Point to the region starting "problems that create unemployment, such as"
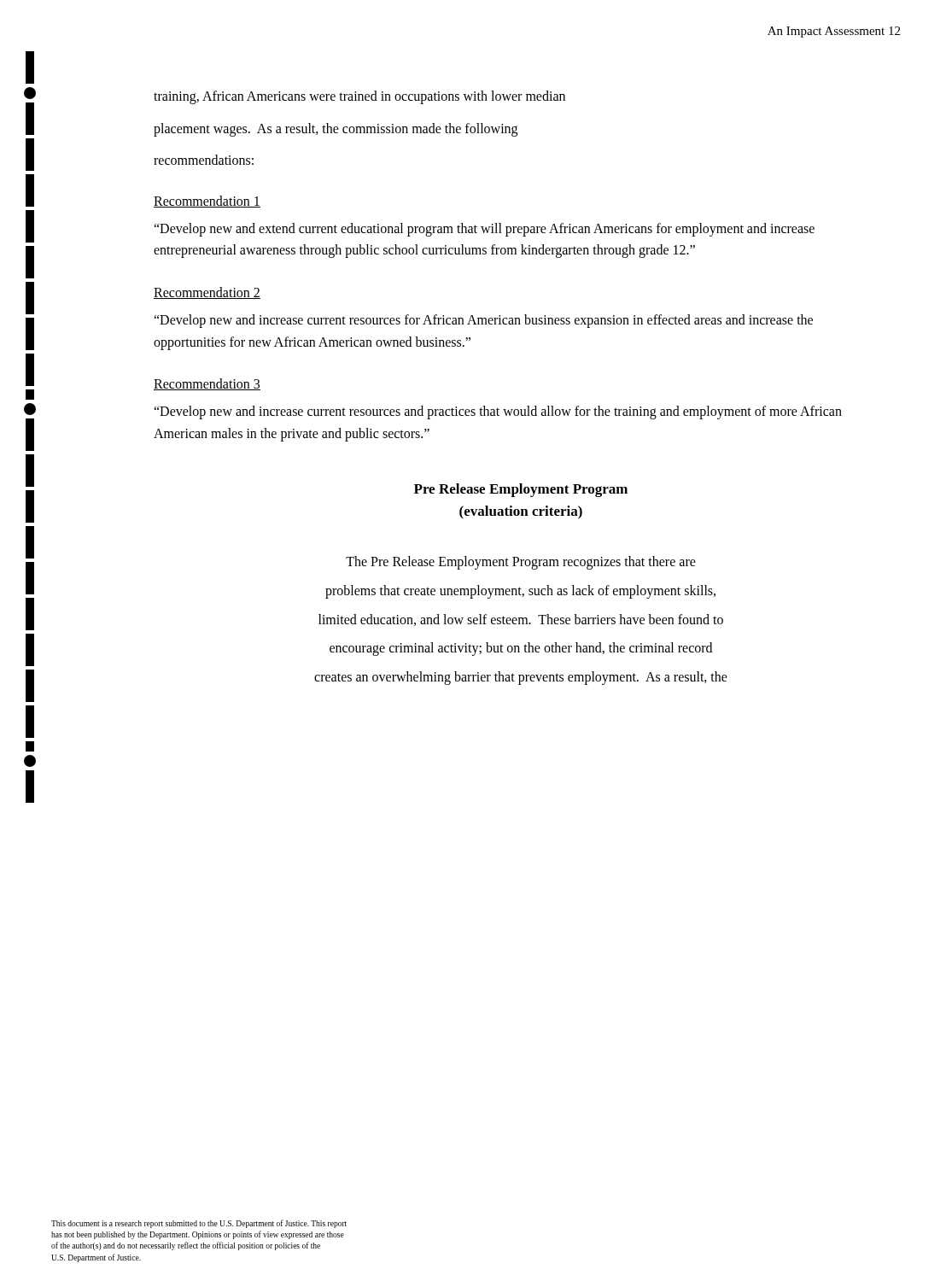This screenshot has width=952, height=1281. 521,590
